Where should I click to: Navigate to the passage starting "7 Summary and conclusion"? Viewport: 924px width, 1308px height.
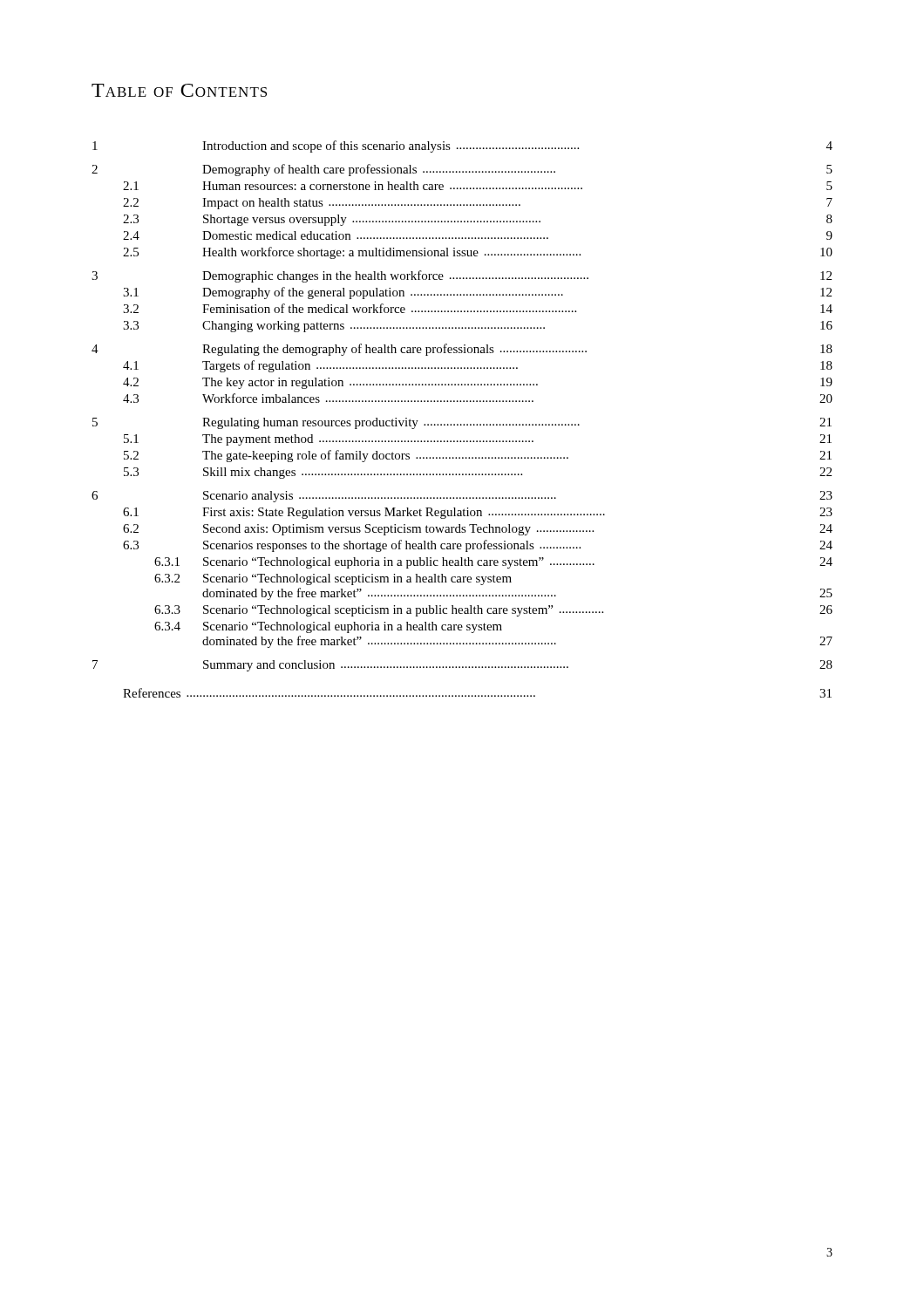pyautogui.click(x=462, y=661)
